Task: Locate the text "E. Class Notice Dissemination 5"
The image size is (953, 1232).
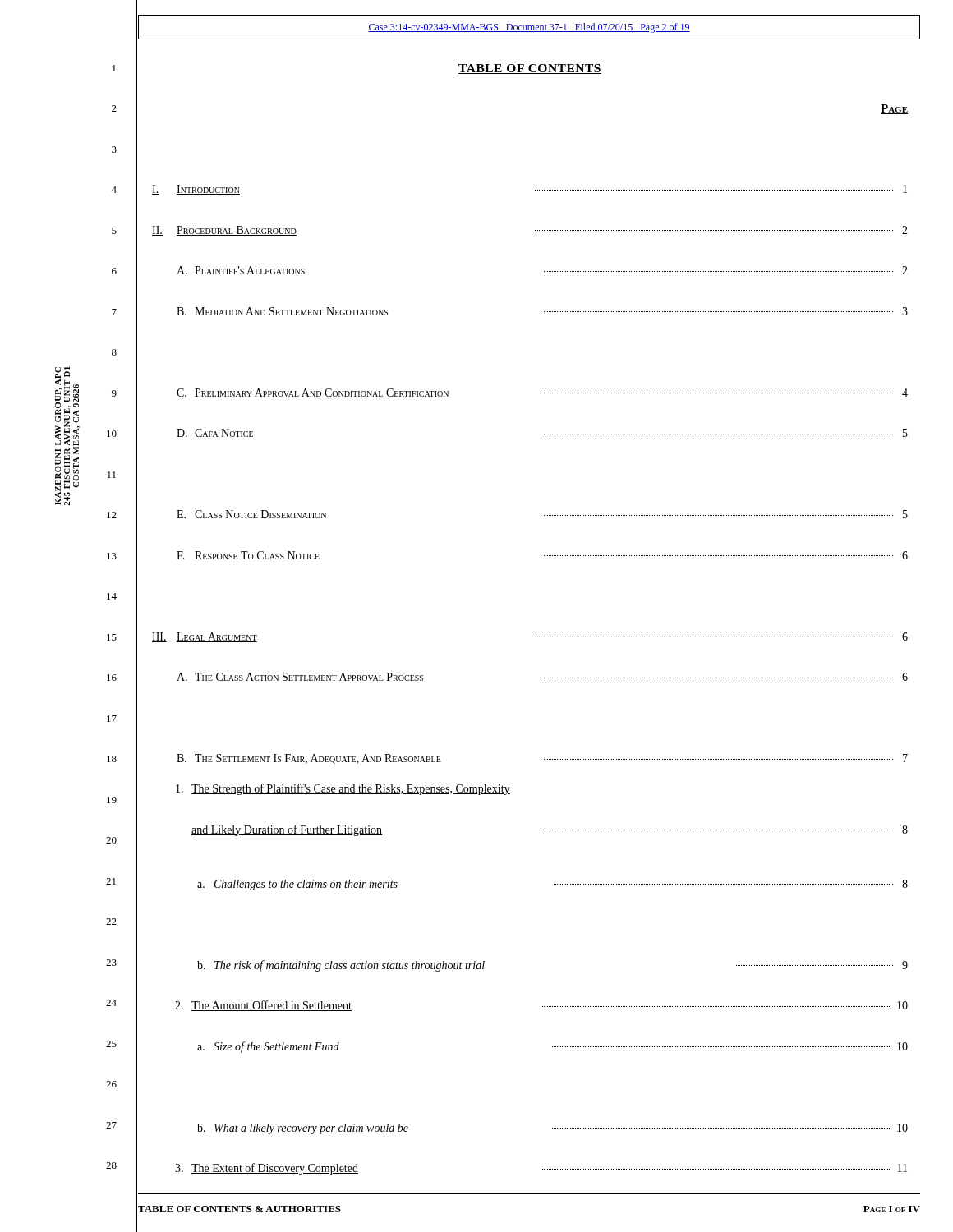Action: click(542, 515)
